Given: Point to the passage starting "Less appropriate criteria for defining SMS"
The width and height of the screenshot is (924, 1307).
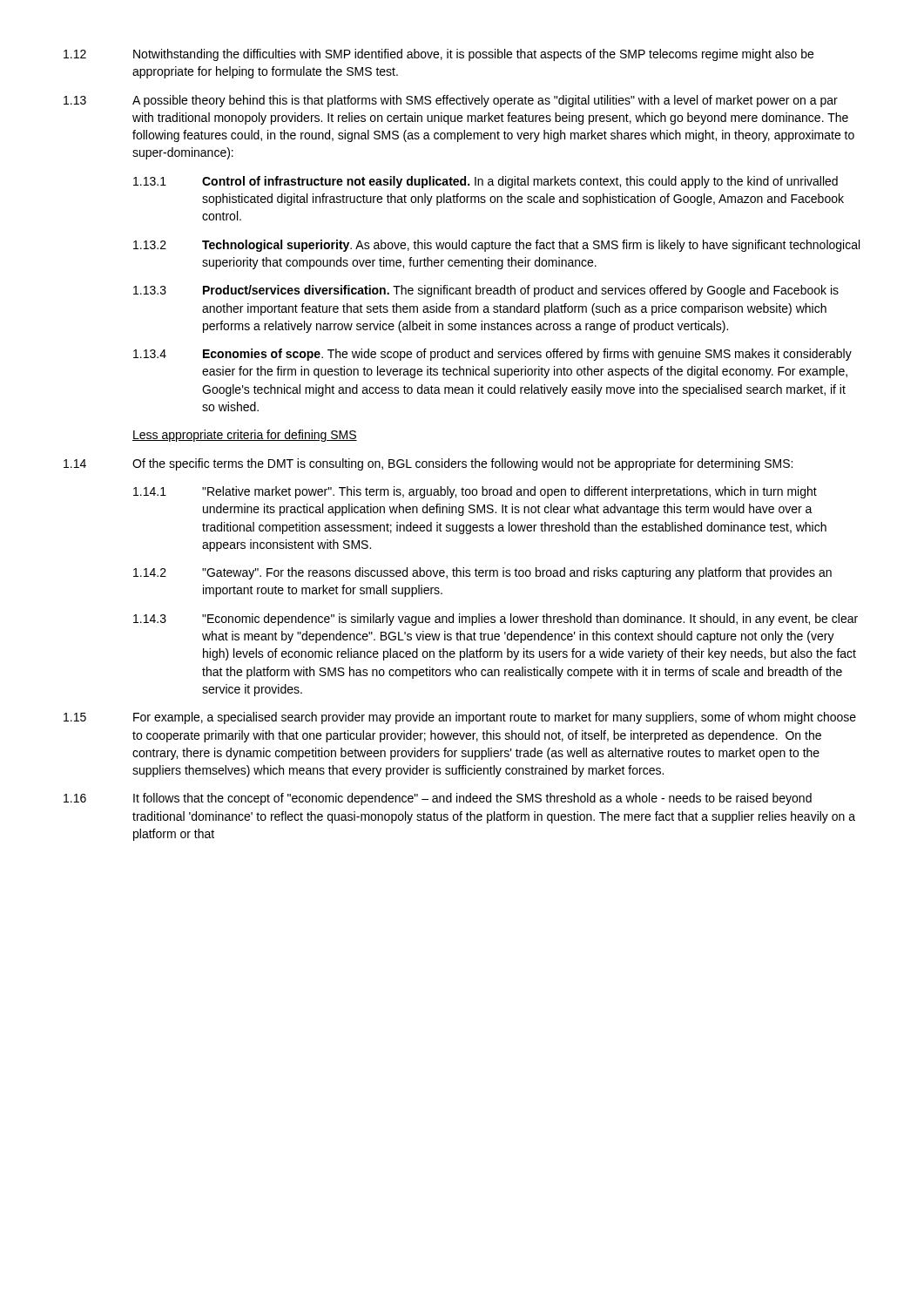Looking at the screenshot, I should click(245, 435).
